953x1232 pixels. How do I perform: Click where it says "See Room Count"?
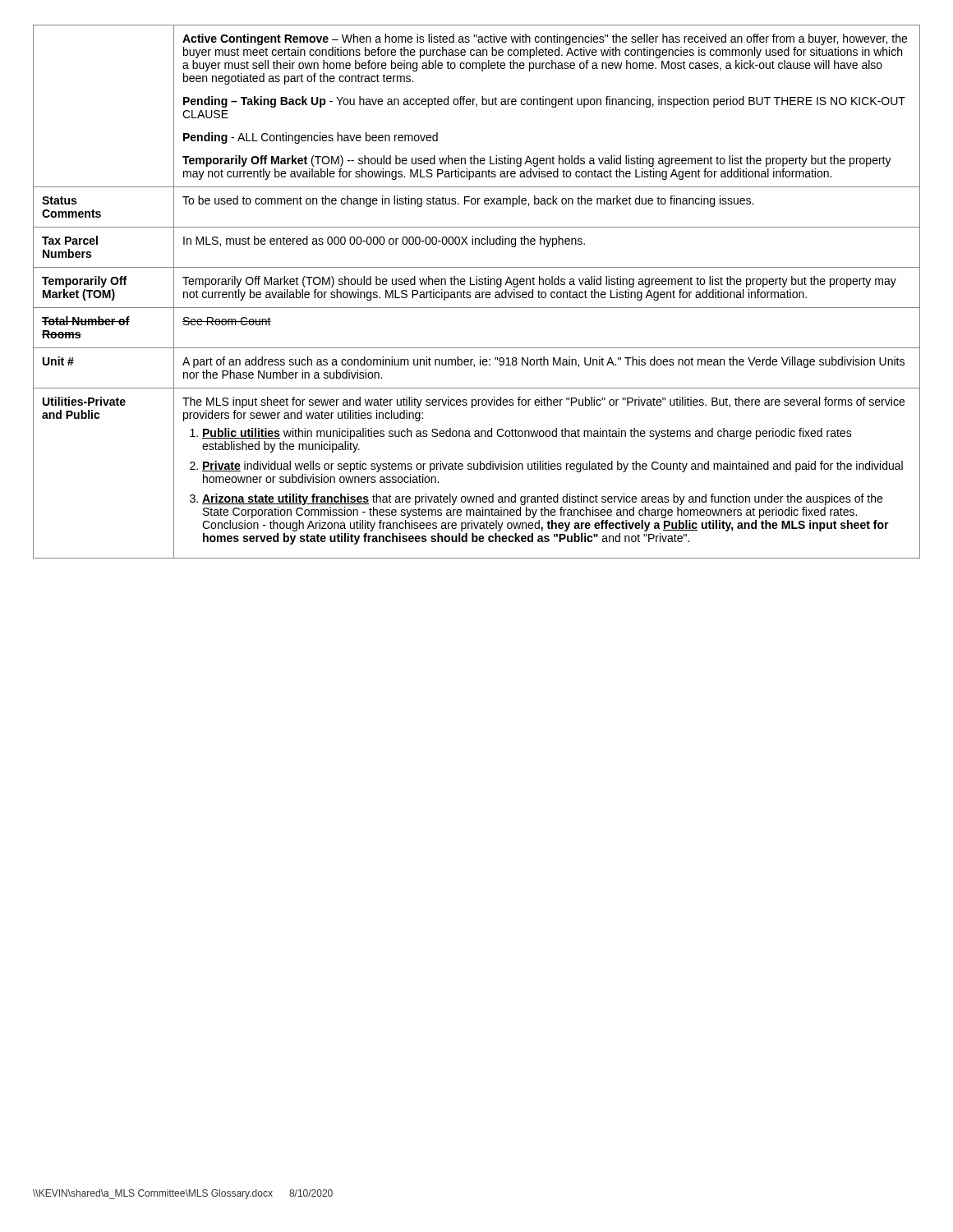click(227, 321)
